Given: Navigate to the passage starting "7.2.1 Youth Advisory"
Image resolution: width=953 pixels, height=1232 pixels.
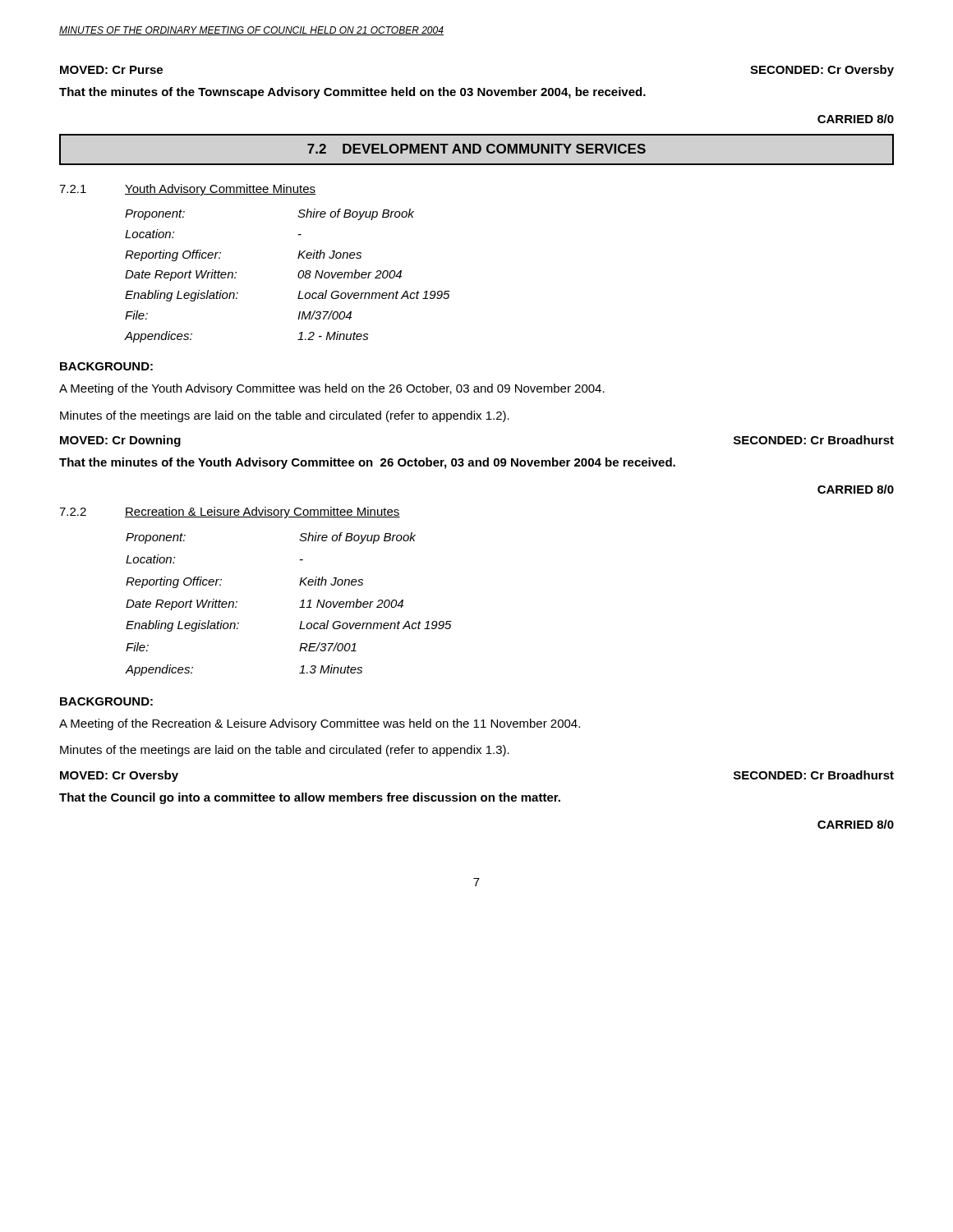Looking at the screenshot, I should pos(187,188).
